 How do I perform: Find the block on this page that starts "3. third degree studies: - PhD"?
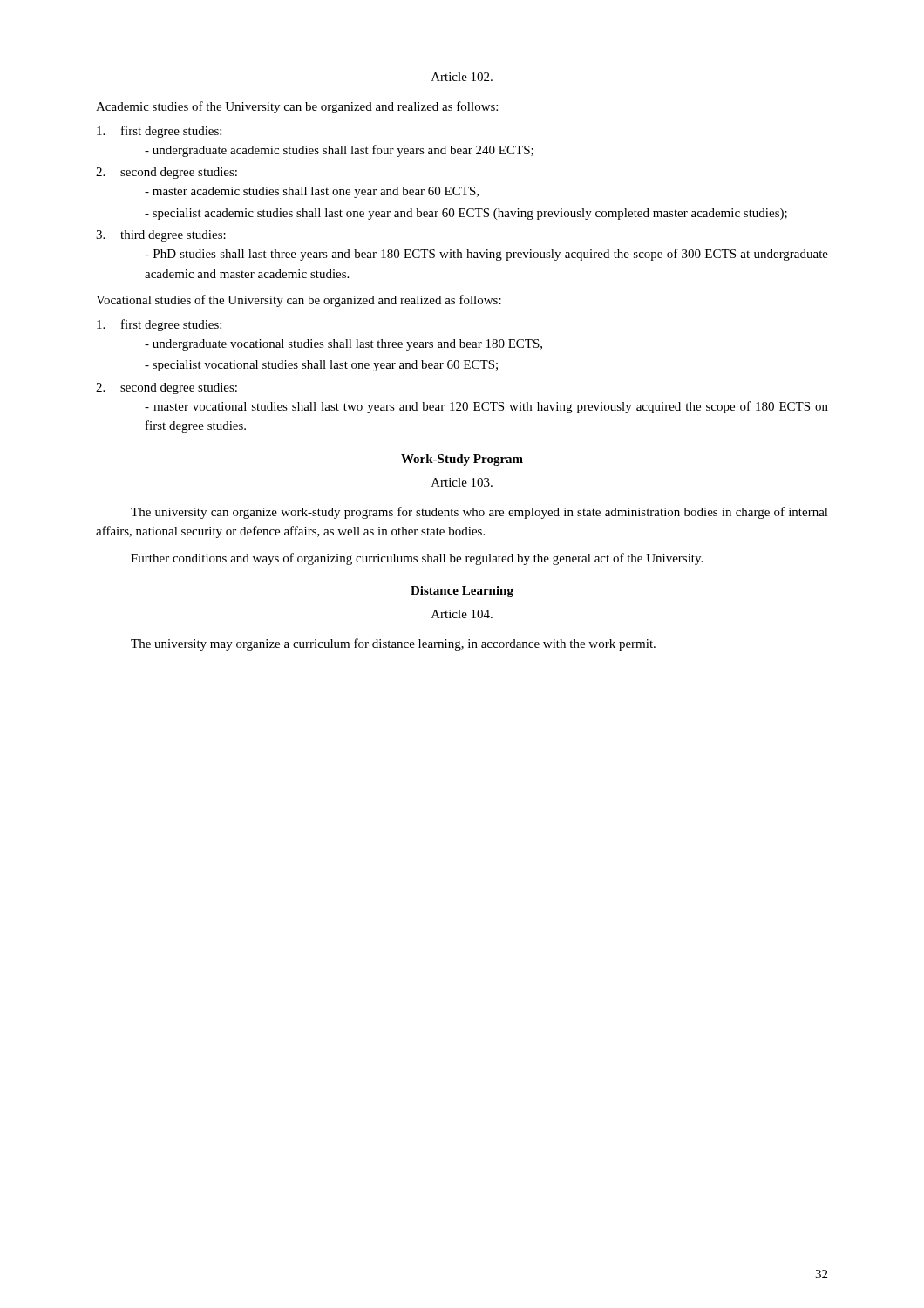[x=462, y=256]
